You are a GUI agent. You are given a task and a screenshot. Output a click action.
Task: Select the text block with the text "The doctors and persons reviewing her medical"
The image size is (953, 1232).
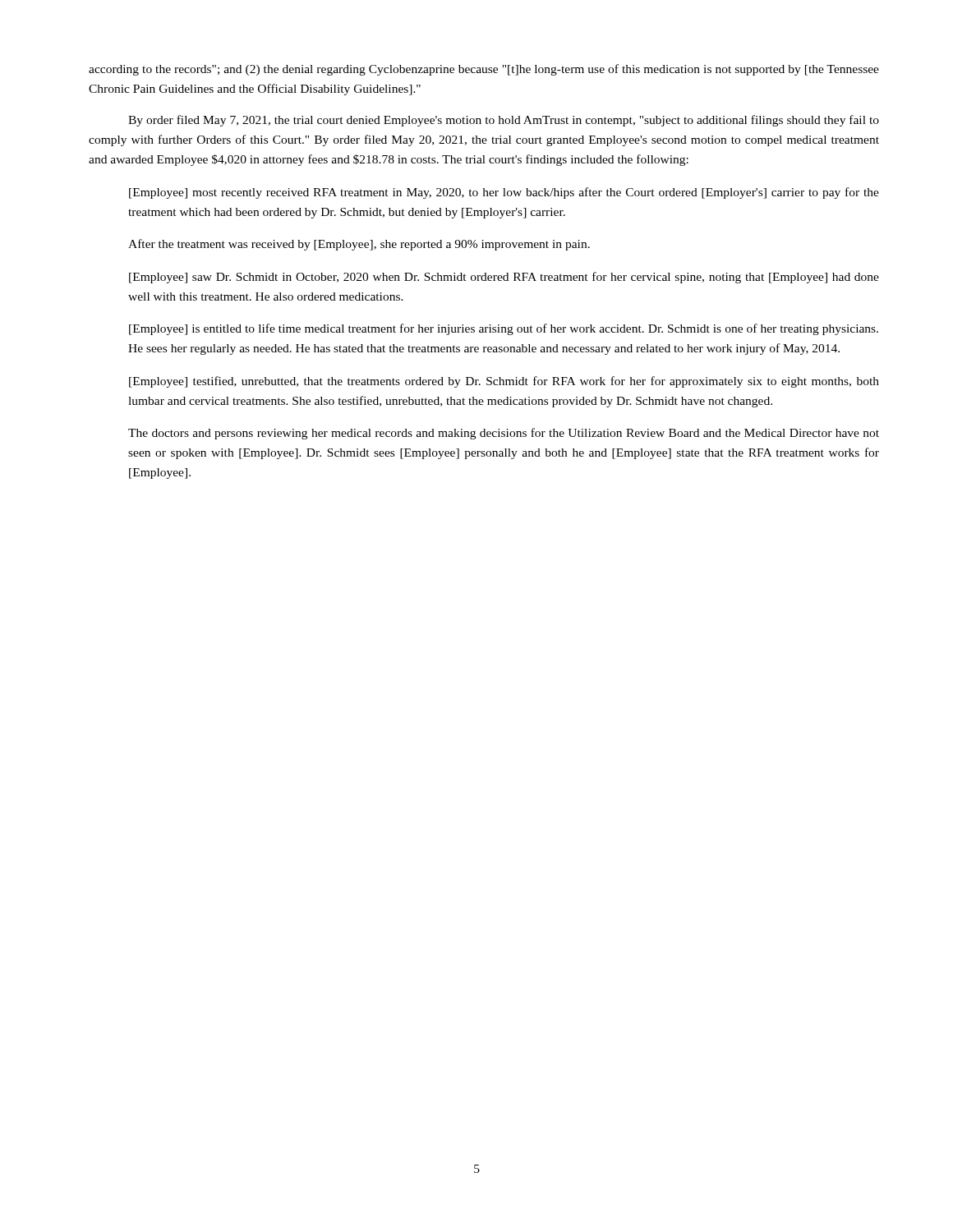[x=504, y=453]
